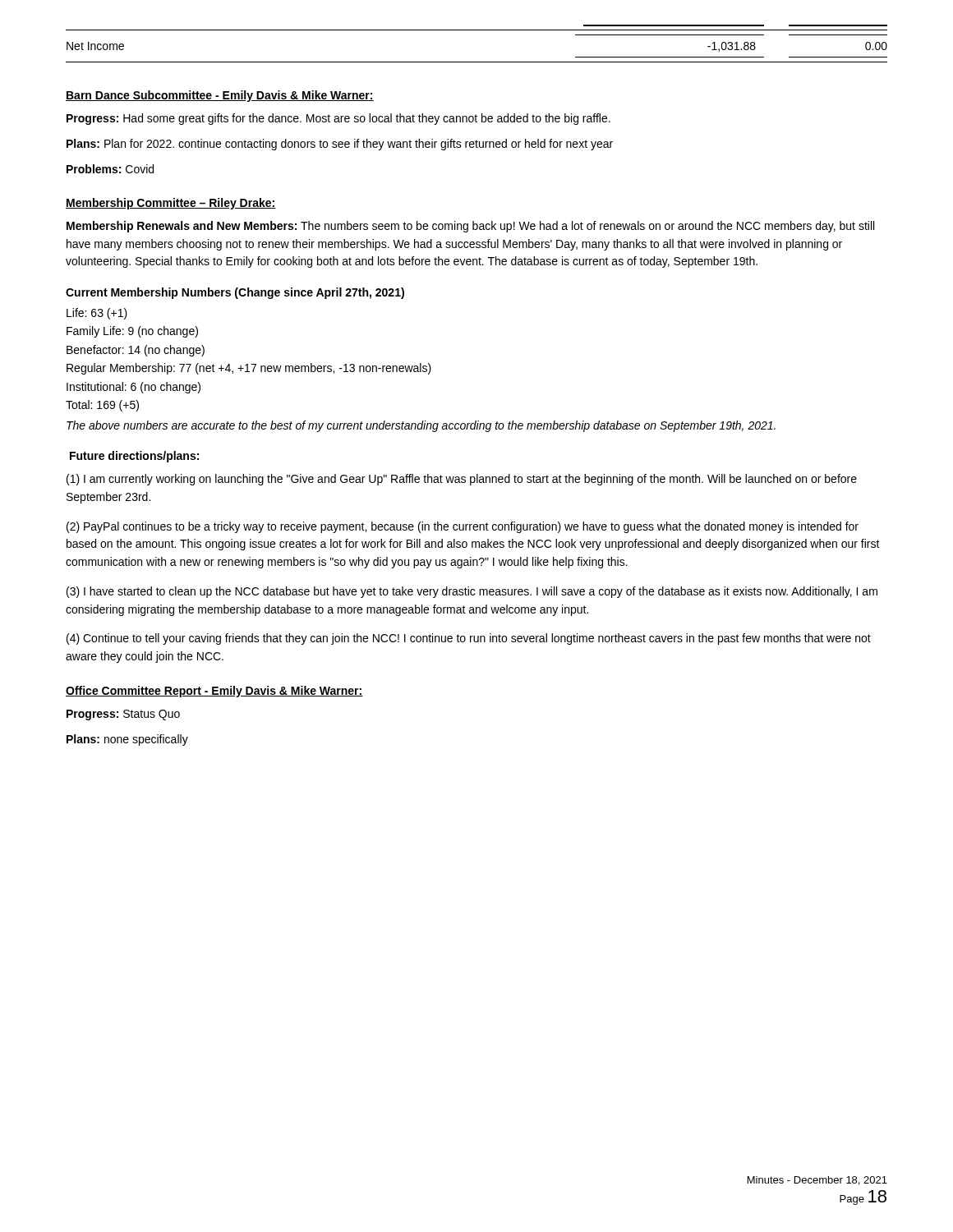Select the list item that reads "Benefactor: 14 (no change)"
The width and height of the screenshot is (953, 1232).
[x=135, y=350]
